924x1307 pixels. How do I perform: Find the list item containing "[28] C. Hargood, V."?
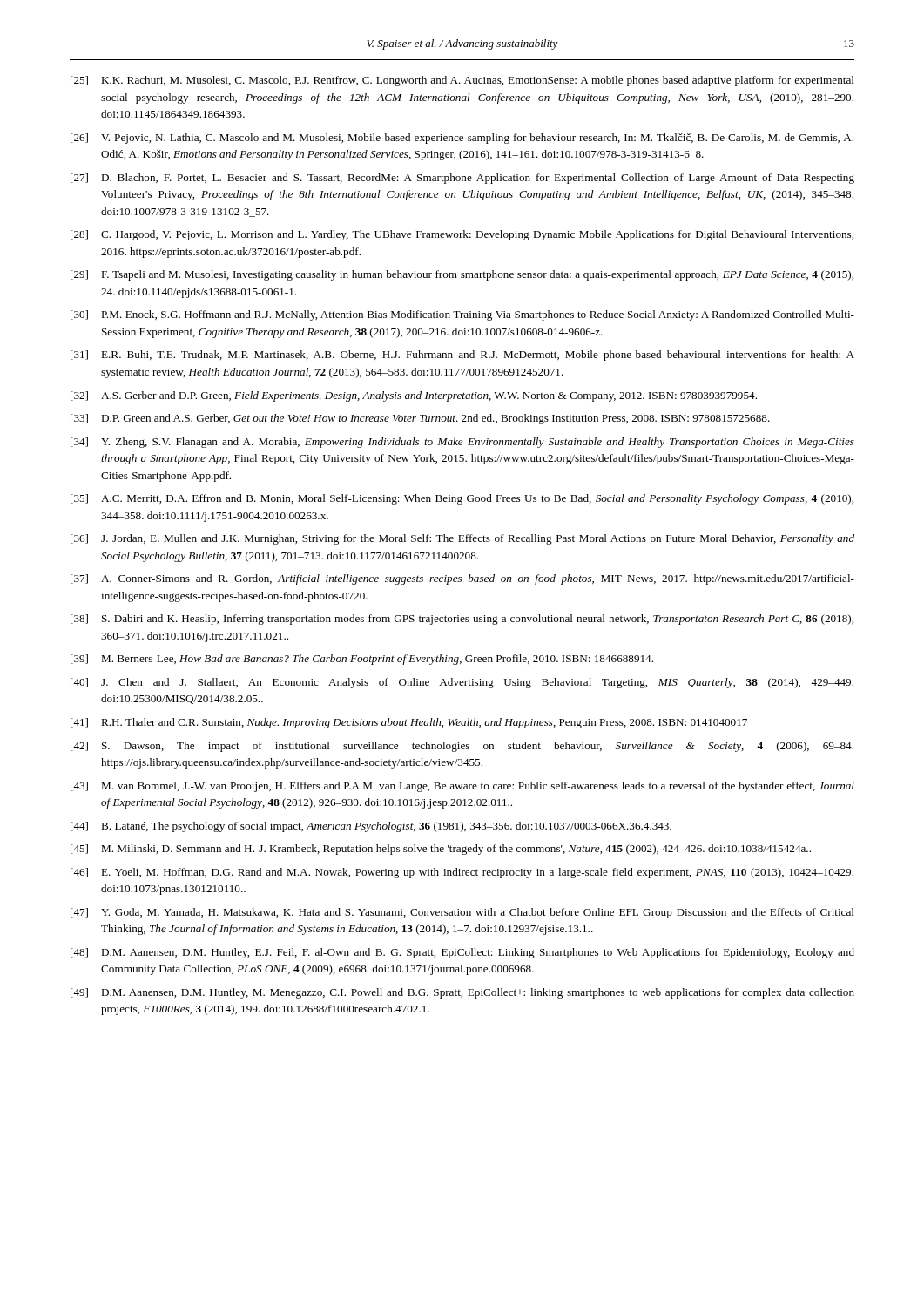462,243
